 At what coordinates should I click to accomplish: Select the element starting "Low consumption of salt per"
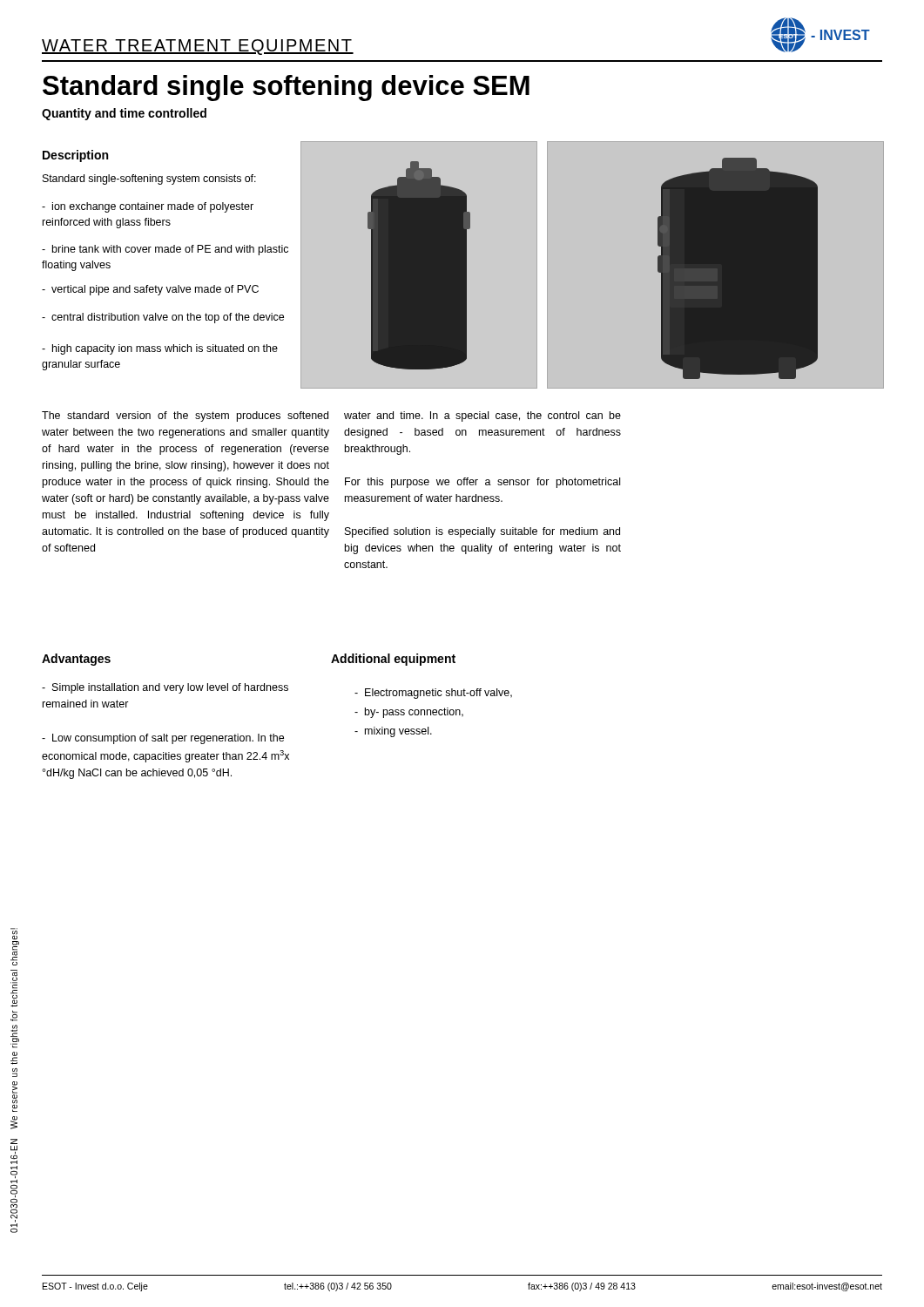[166, 755]
